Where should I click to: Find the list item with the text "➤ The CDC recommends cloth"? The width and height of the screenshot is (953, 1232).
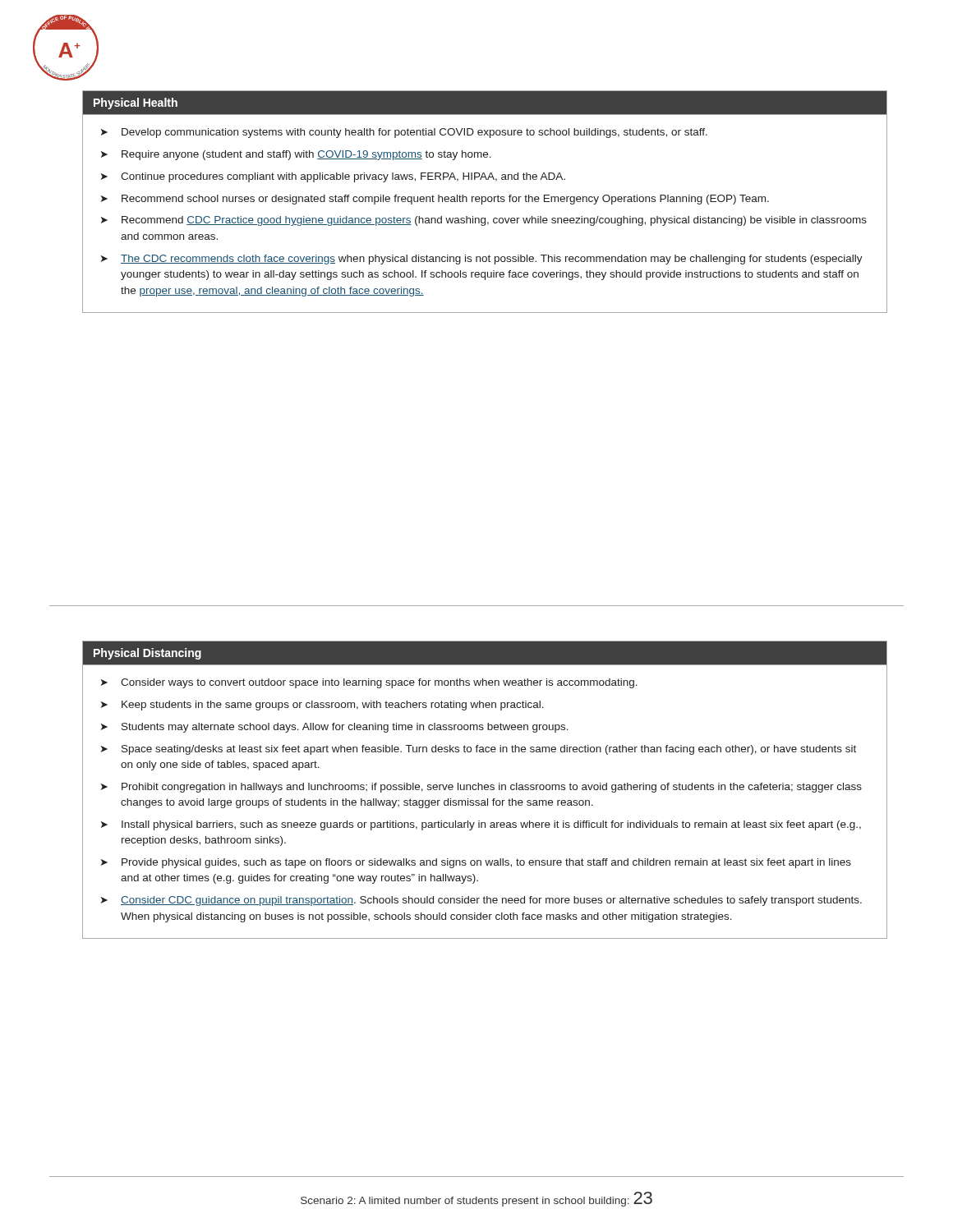(485, 274)
